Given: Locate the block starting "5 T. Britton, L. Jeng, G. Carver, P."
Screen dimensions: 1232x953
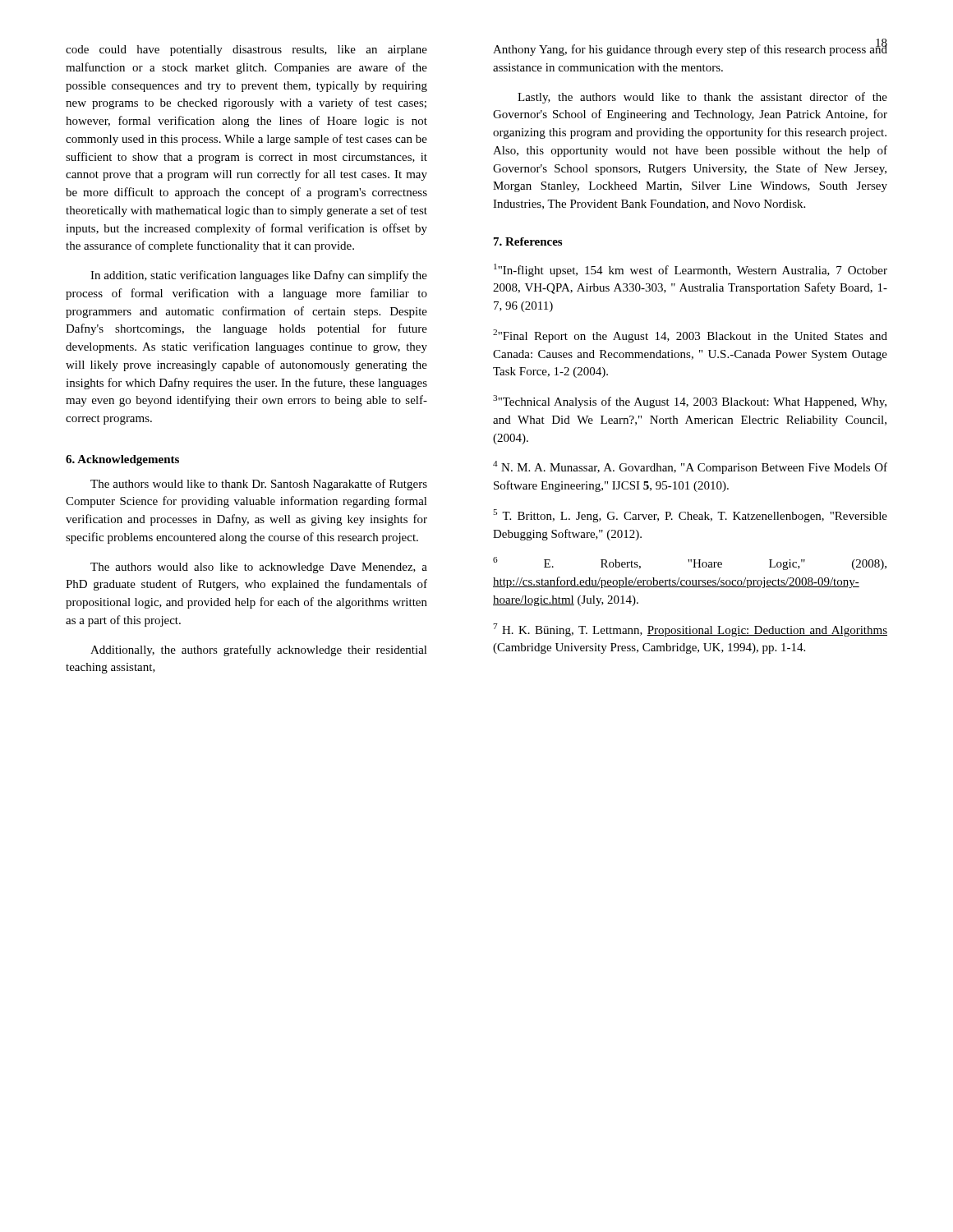Looking at the screenshot, I should (690, 523).
